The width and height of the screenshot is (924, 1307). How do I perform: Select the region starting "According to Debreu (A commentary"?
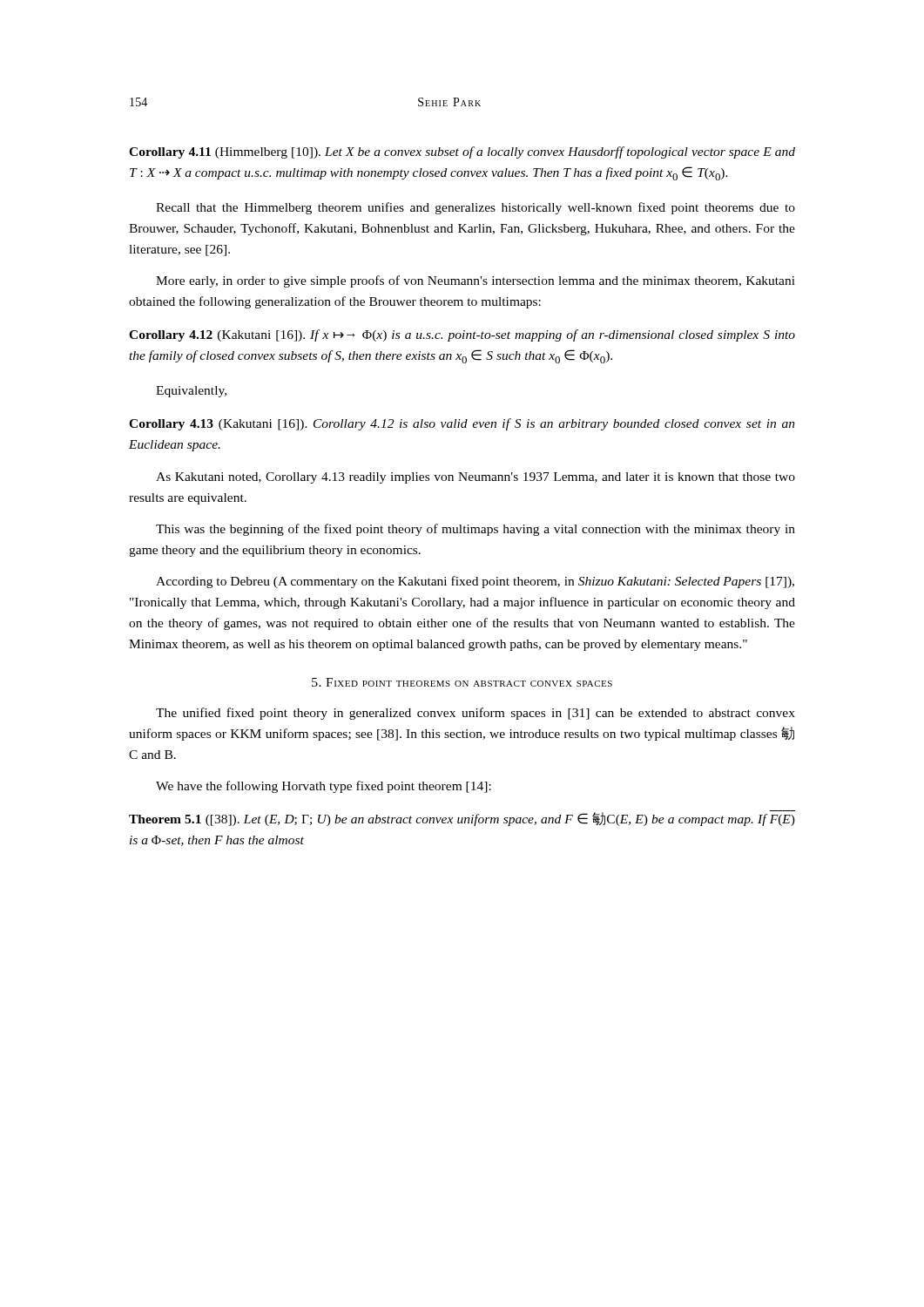point(462,612)
